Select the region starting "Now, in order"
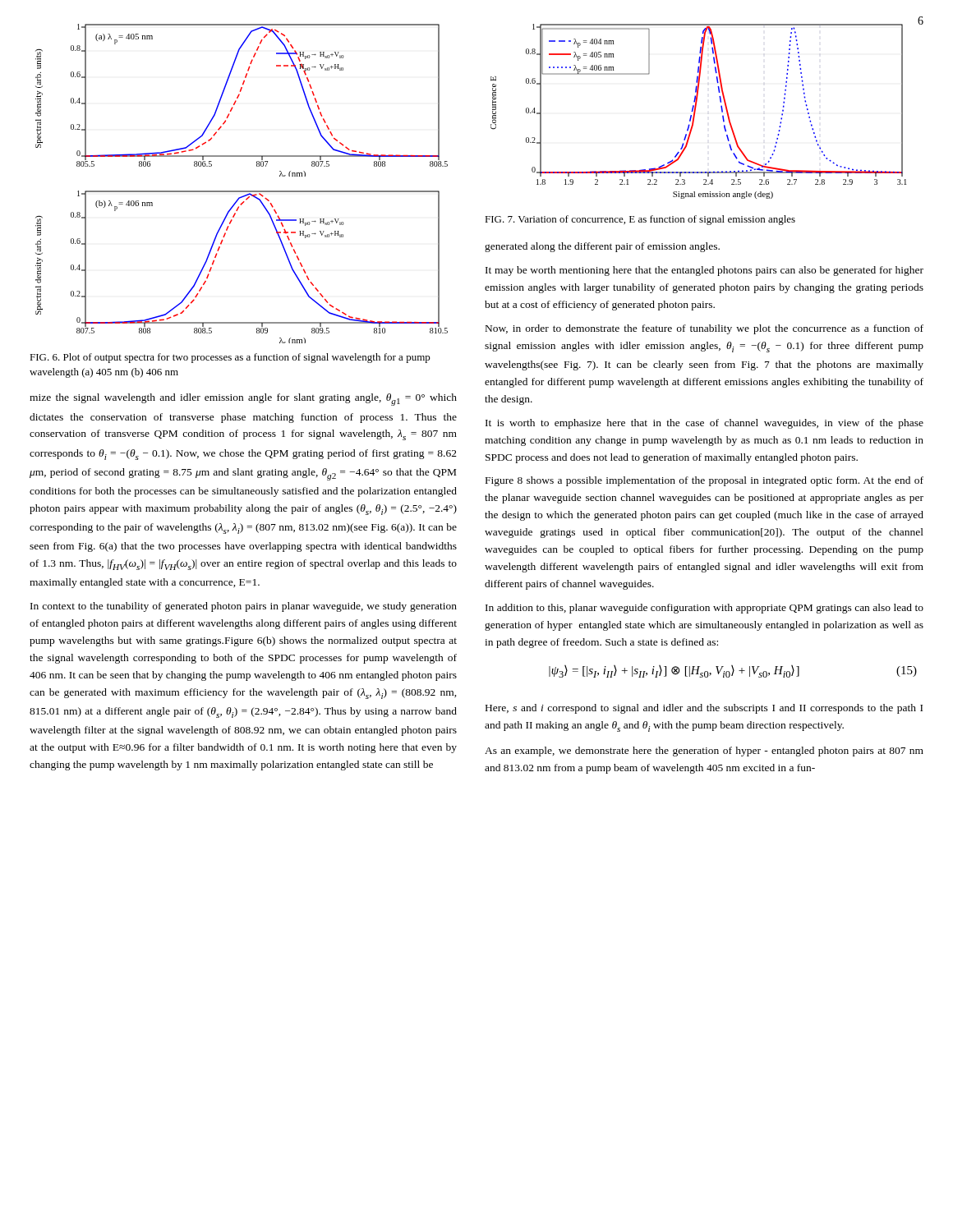Image resolution: width=953 pixels, height=1232 pixels. (x=704, y=363)
